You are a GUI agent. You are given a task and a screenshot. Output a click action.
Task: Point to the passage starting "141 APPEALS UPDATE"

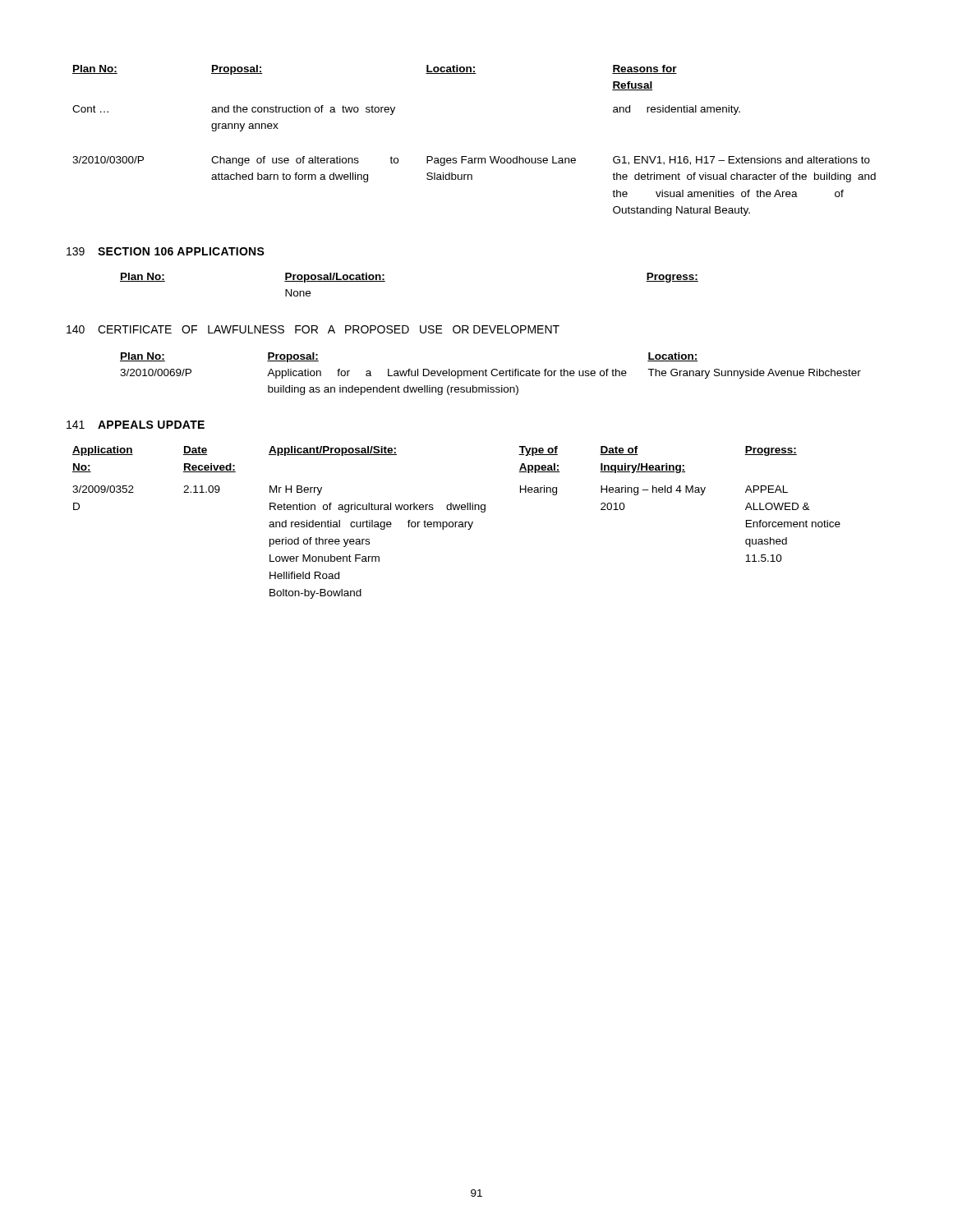135,425
